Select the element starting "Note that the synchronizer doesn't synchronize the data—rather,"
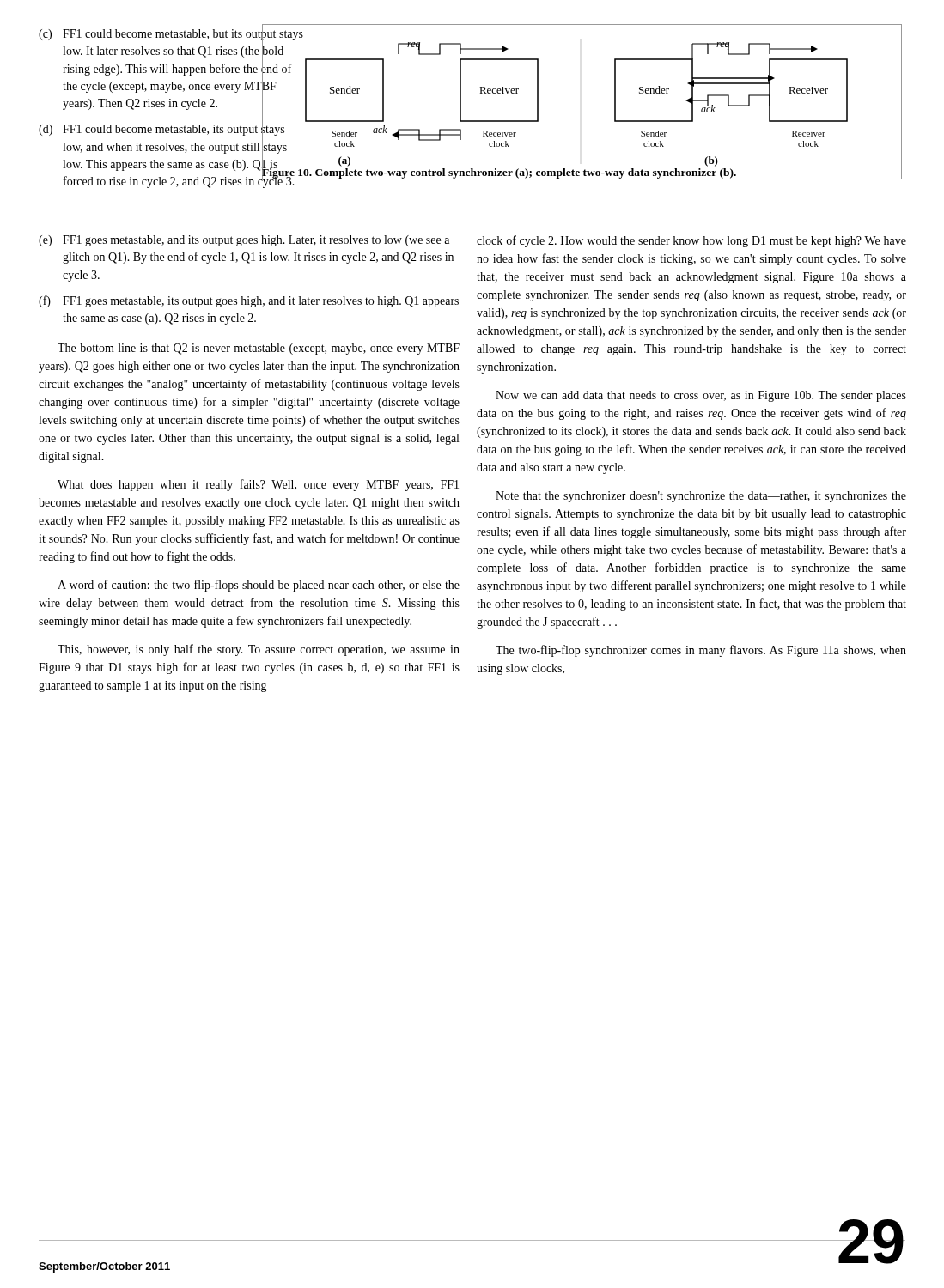Image resolution: width=944 pixels, height=1288 pixels. 691,559
